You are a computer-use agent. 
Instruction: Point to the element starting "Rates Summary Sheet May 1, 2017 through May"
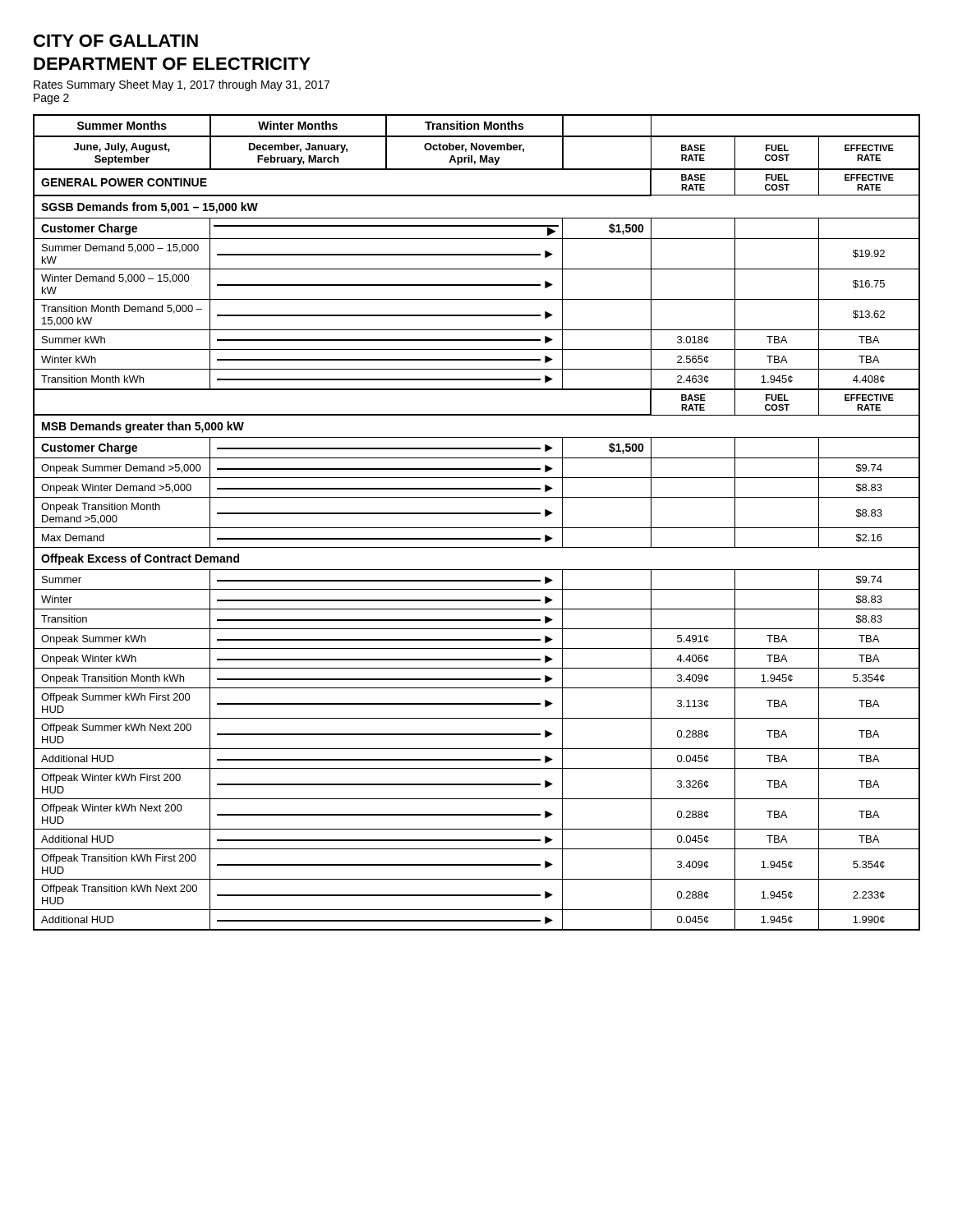(x=181, y=91)
